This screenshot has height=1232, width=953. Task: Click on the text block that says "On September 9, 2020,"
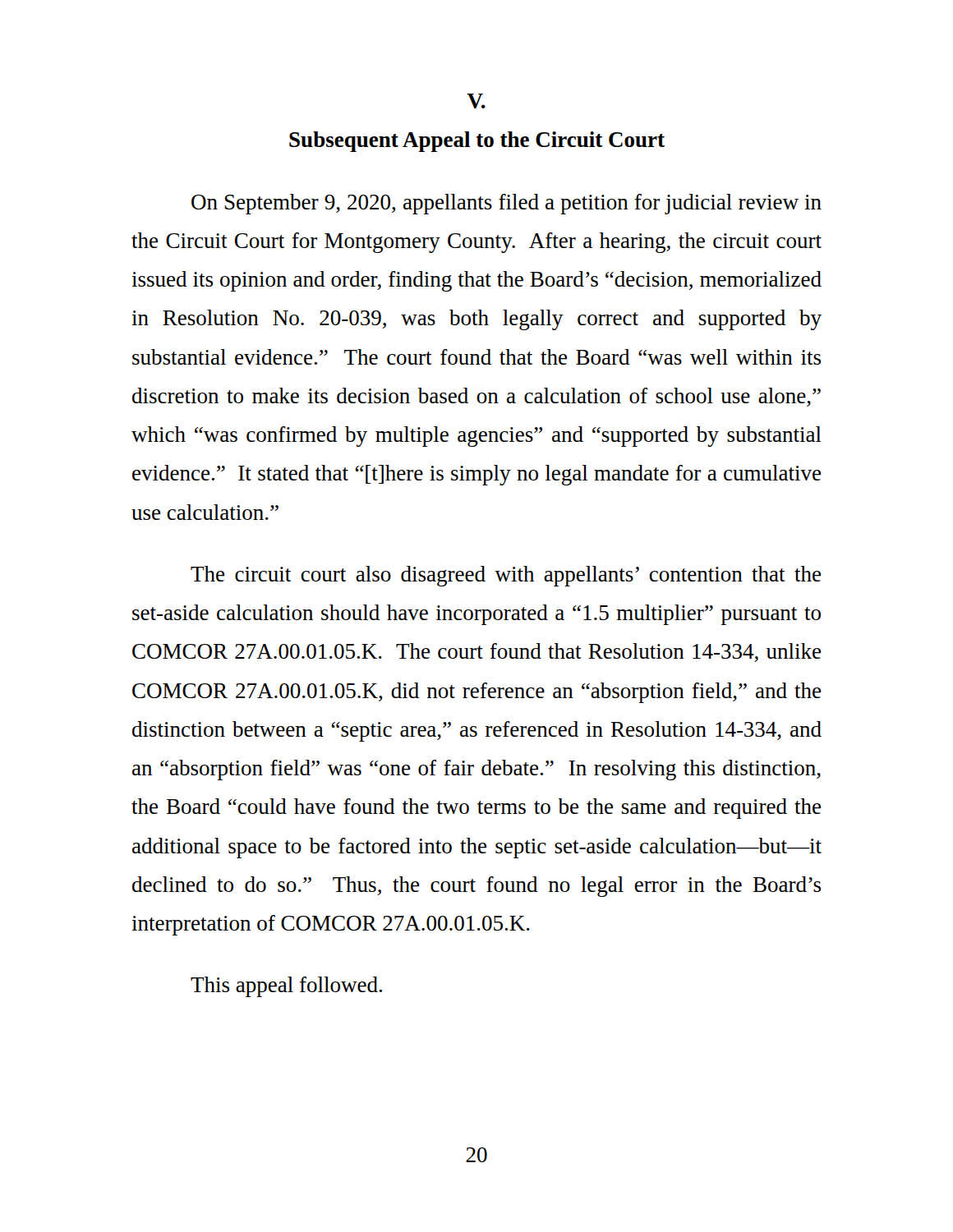476,357
